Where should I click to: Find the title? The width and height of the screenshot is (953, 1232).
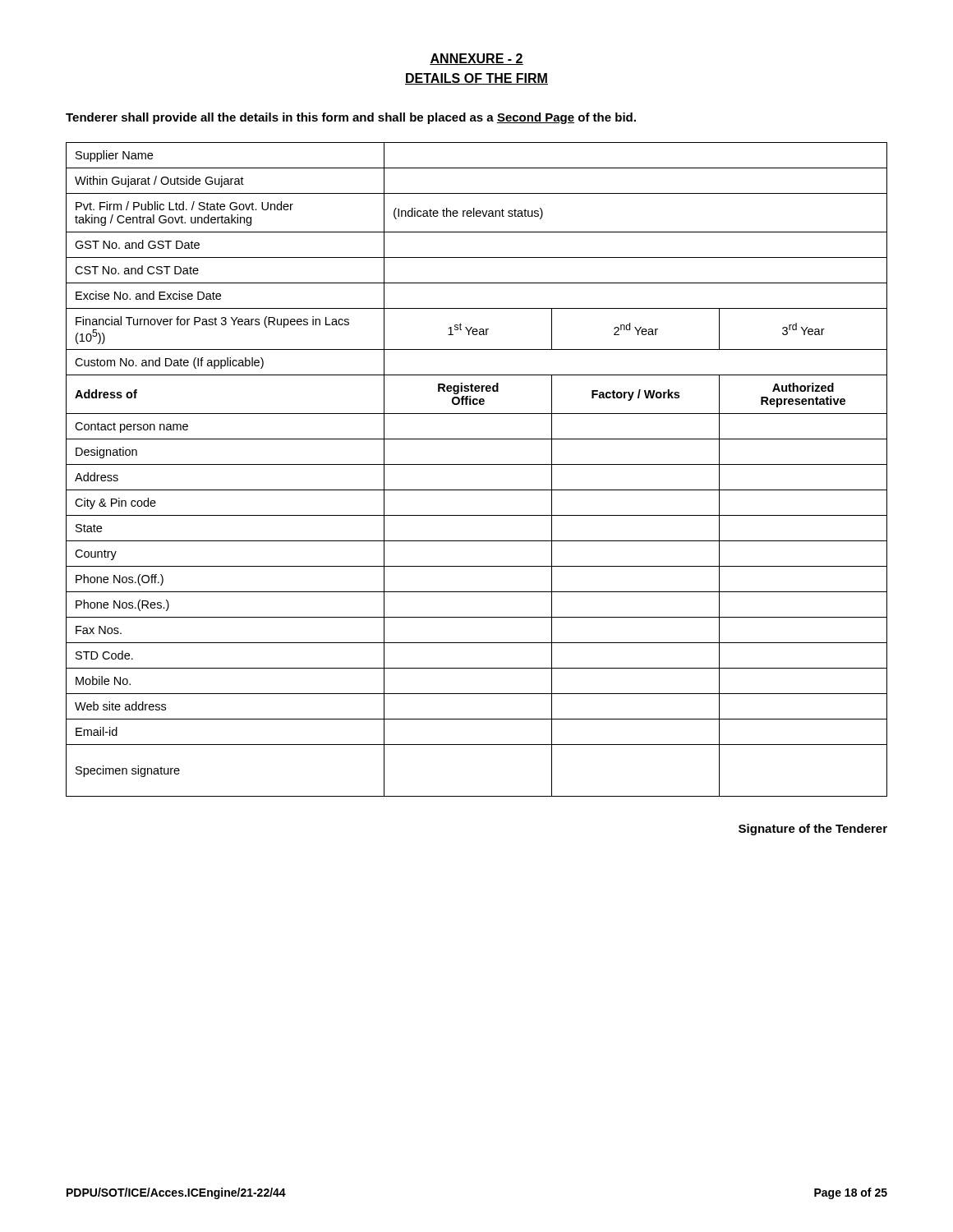click(x=476, y=69)
